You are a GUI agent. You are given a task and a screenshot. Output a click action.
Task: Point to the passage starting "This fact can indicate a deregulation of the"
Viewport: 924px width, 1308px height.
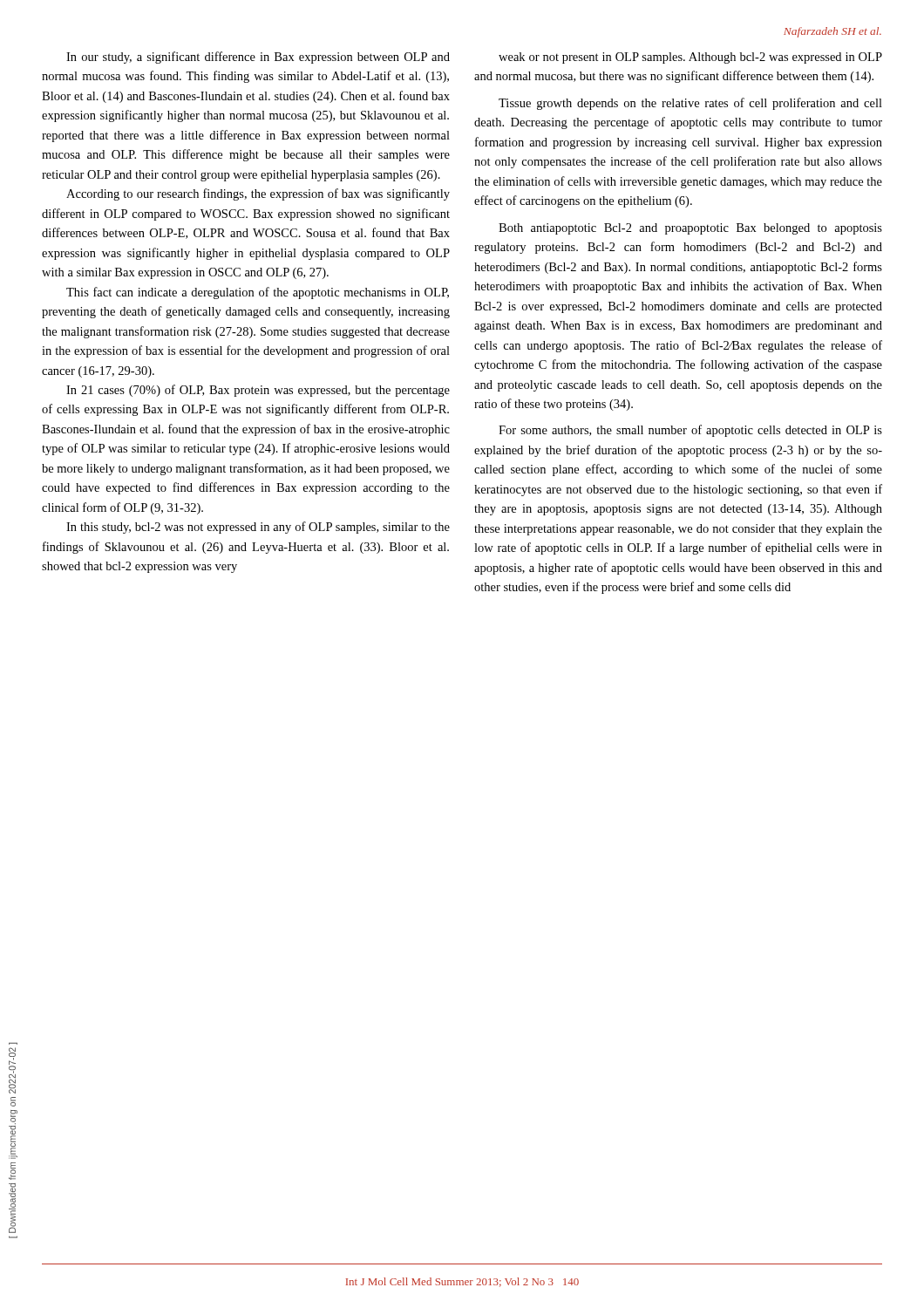[246, 331]
